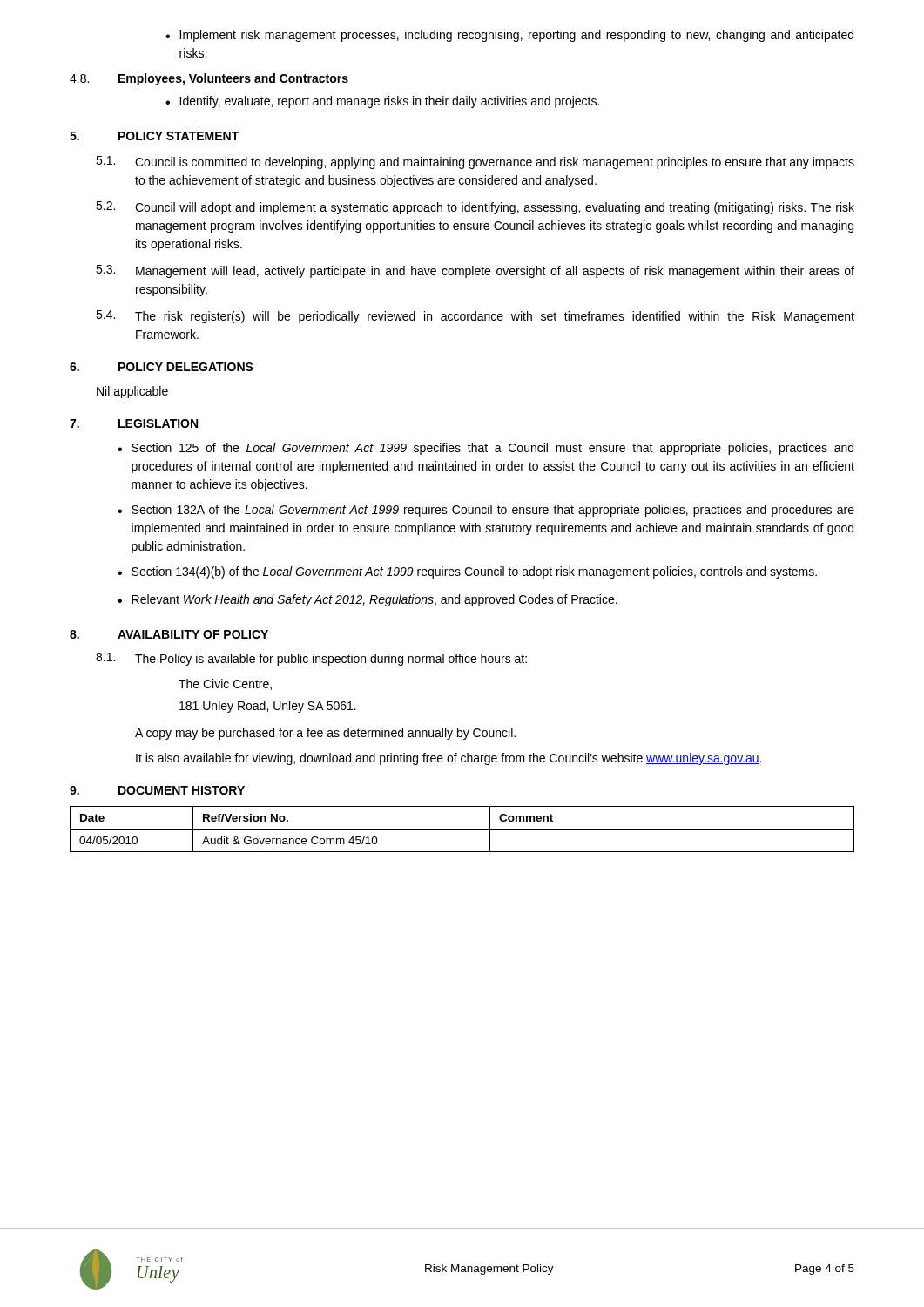
Task: Select the text block starting "181 Unley Road, Unley SA 5061."
Action: click(x=268, y=706)
